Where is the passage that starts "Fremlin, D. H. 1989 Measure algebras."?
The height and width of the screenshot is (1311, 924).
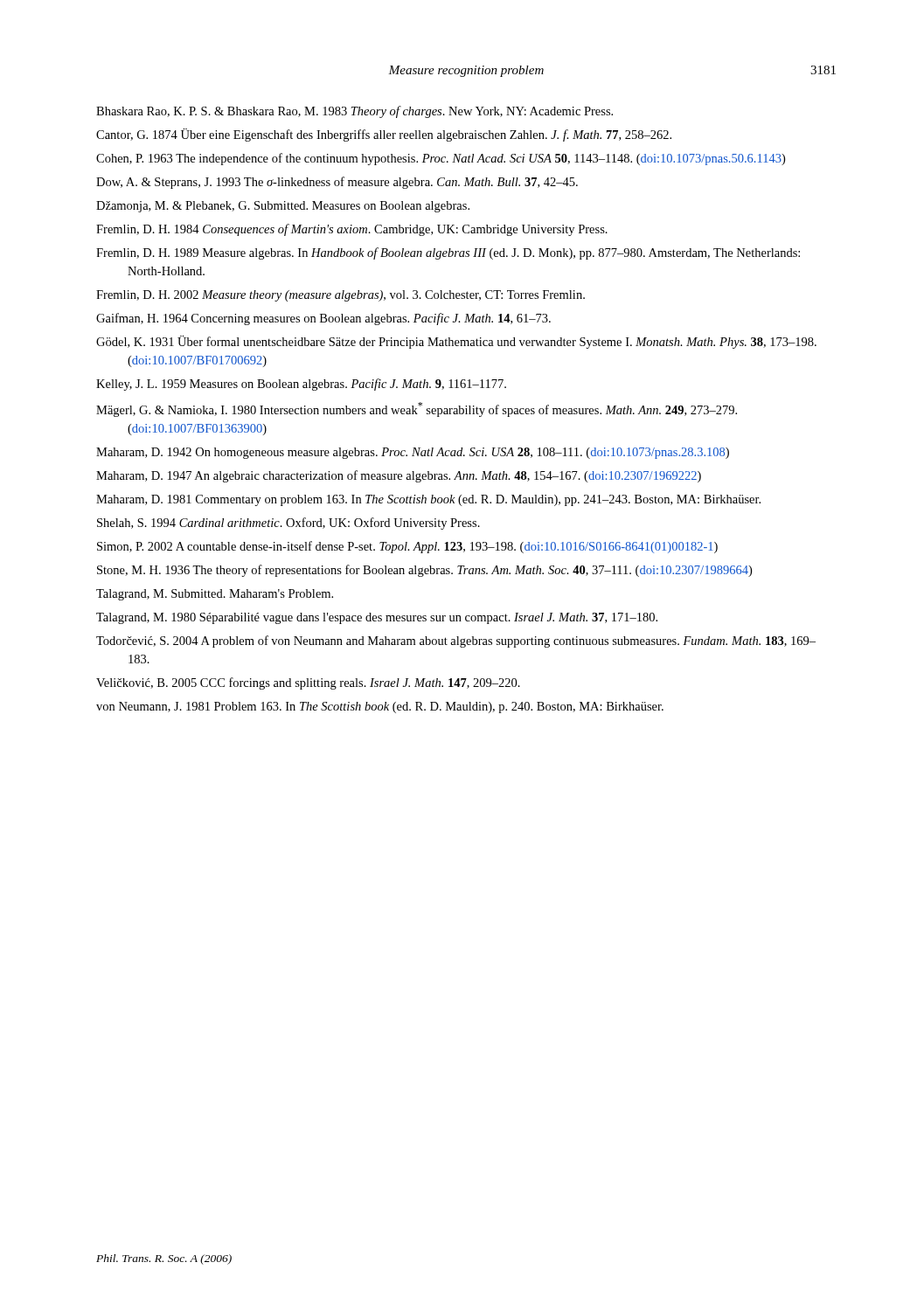click(x=449, y=262)
